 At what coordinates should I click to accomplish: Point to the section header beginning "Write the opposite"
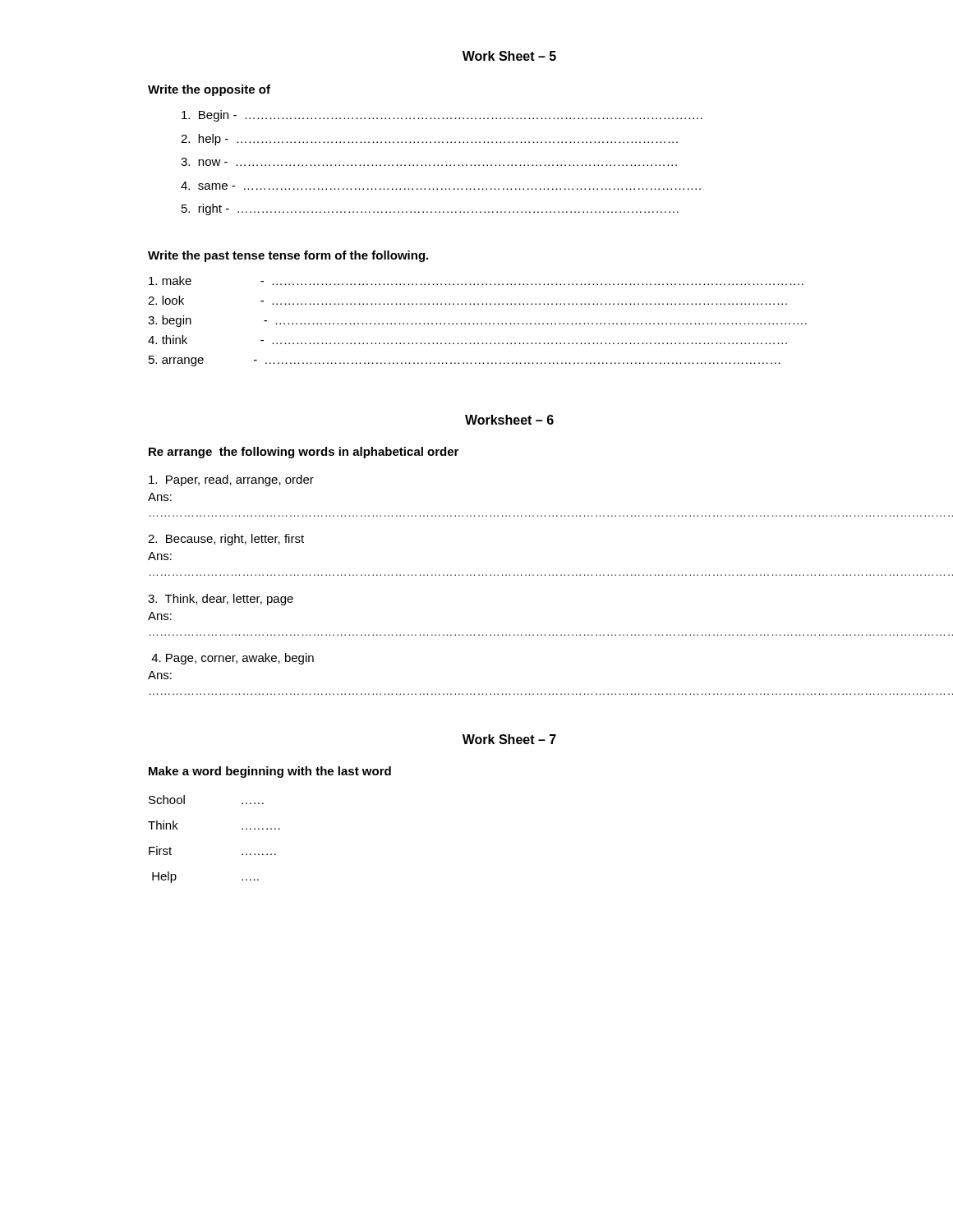pyautogui.click(x=209, y=89)
